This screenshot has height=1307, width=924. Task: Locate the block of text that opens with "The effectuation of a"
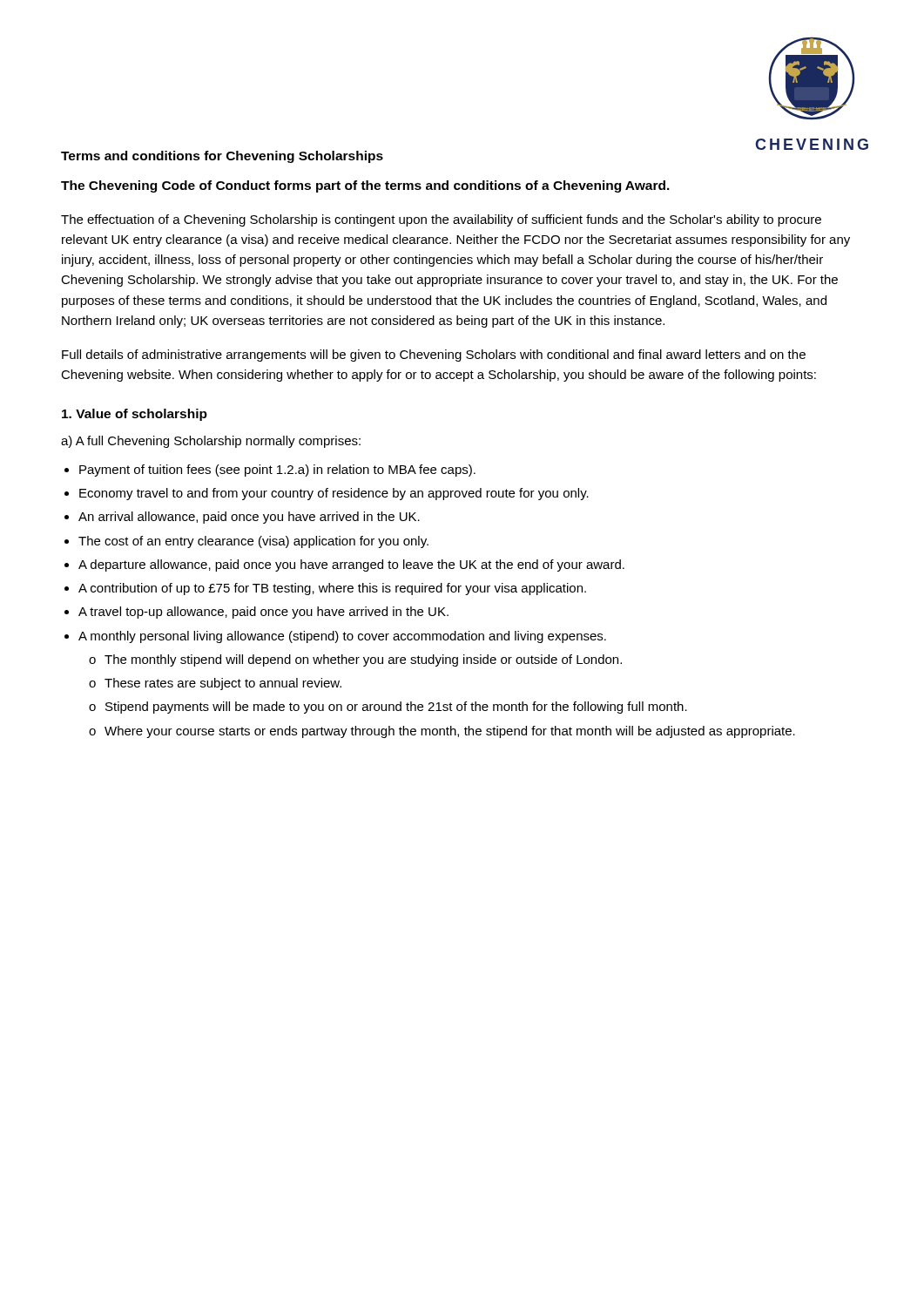point(456,270)
